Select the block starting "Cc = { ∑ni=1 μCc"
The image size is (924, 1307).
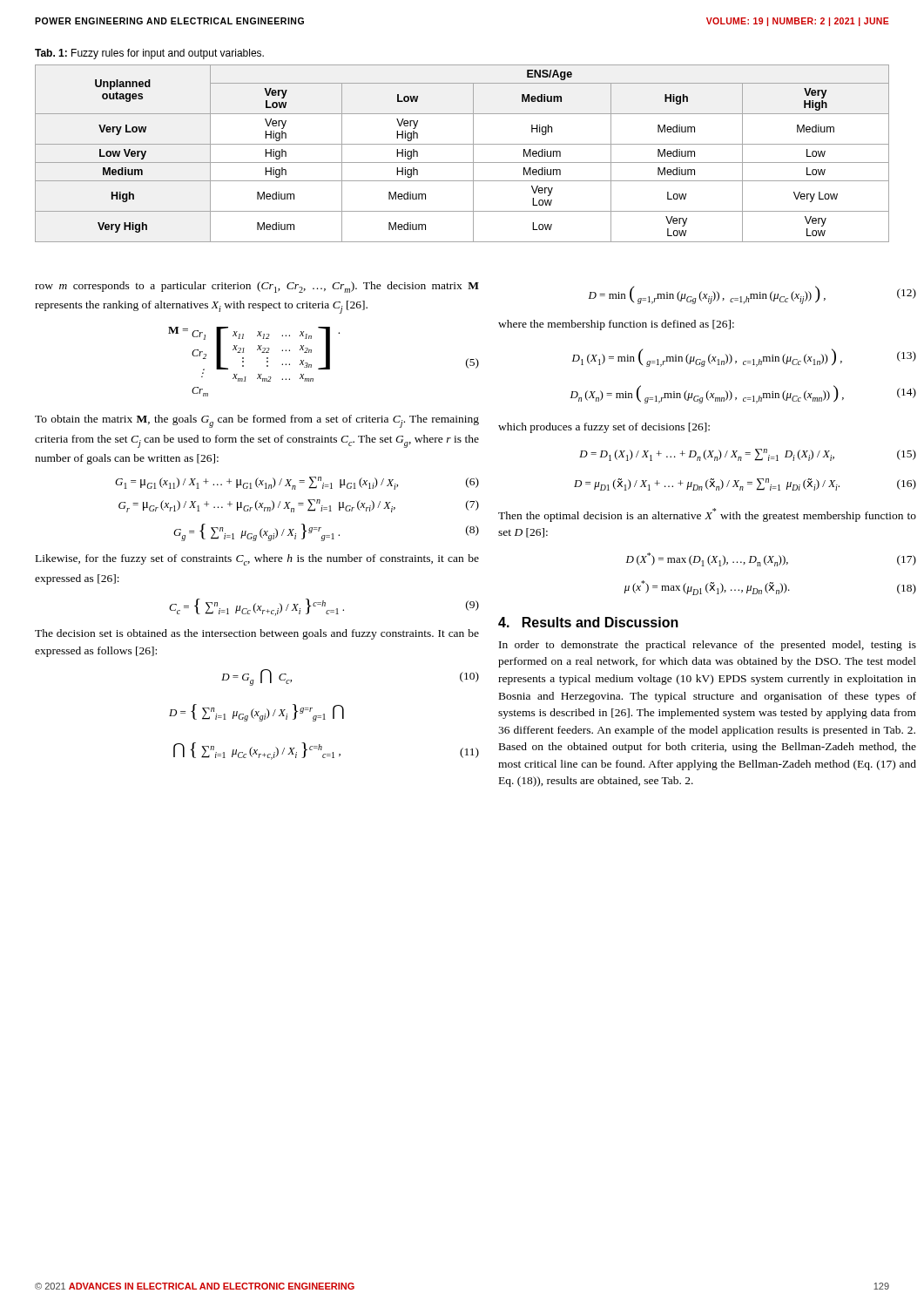[257, 605]
